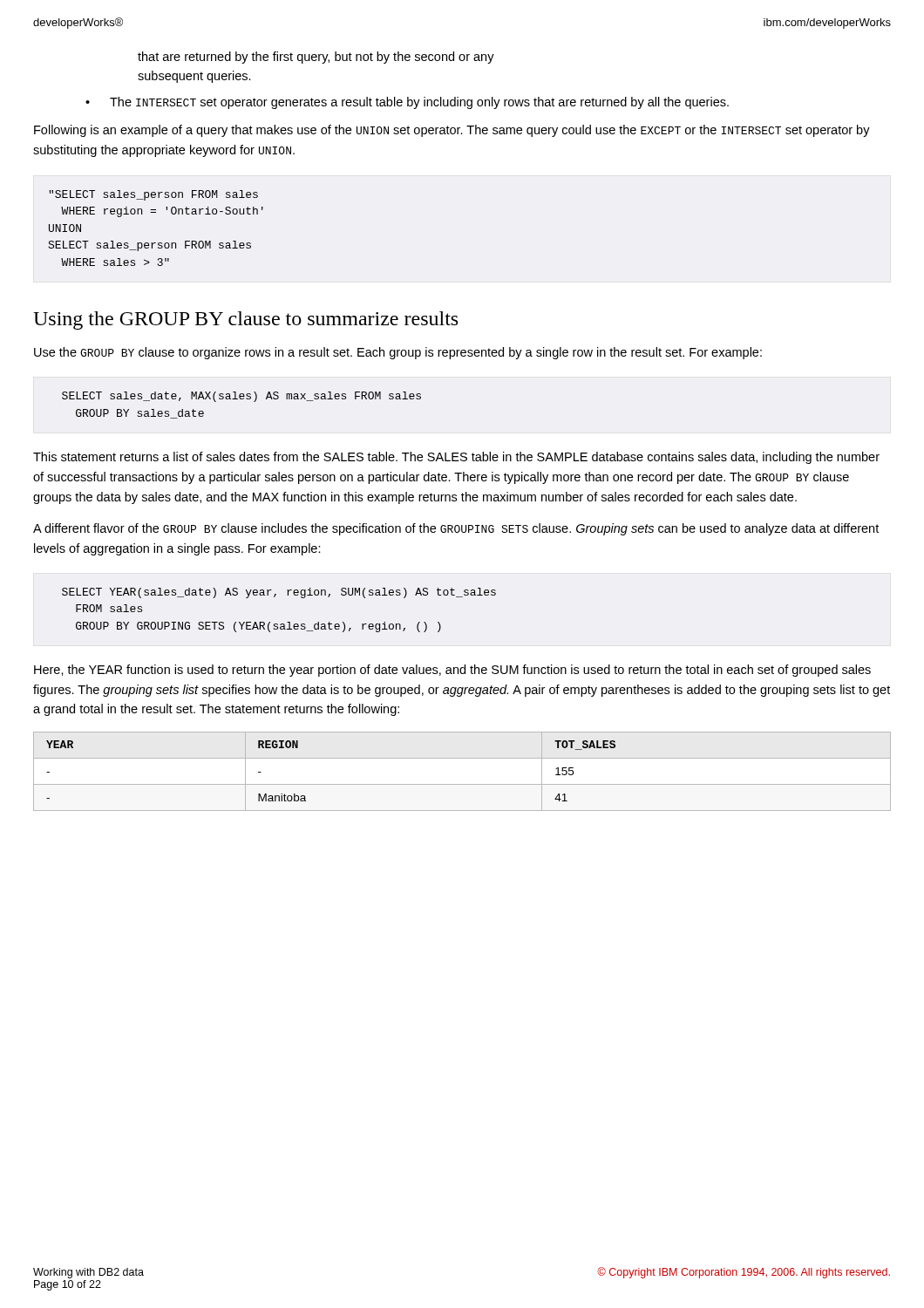Locate the text block containing "SELECT YEAR(sales_date) AS year, region, SUM(sales) AS tot_sales"
The height and width of the screenshot is (1308, 924).
279,593
